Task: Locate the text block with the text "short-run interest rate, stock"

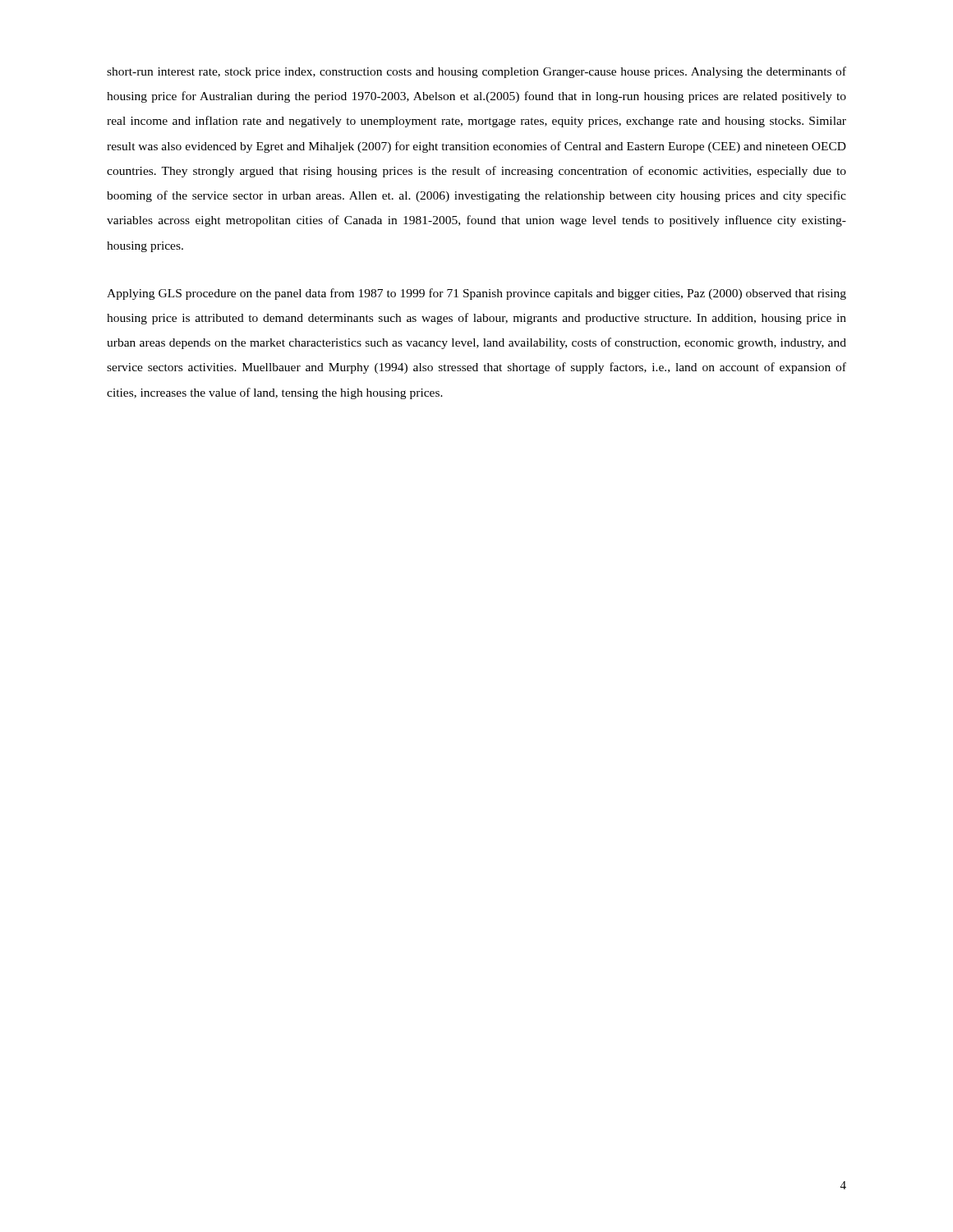Action: point(476,158)
